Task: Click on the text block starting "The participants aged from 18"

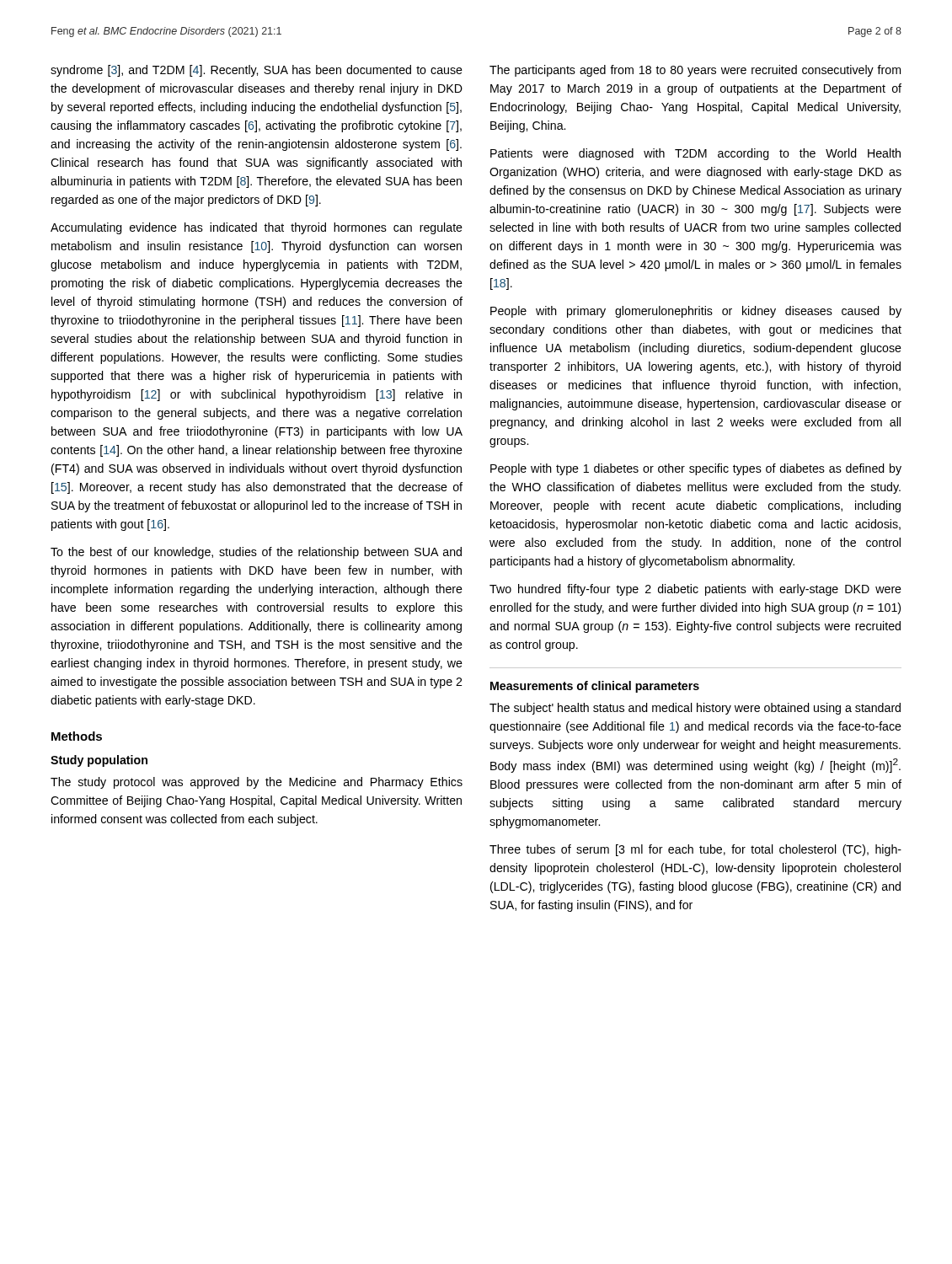Action: pos(695,98)
